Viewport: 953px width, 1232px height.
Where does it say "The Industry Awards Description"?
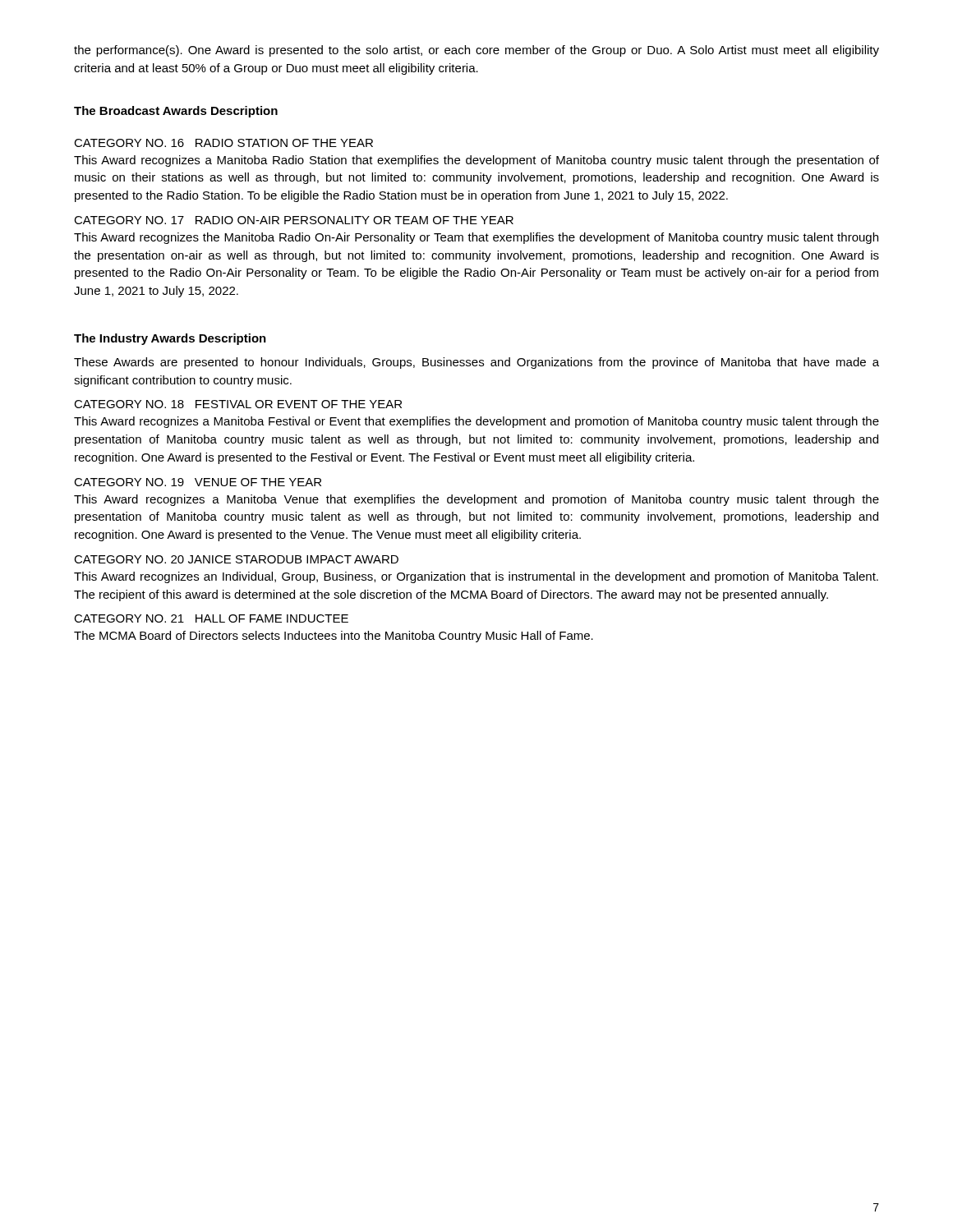(170, 338)
